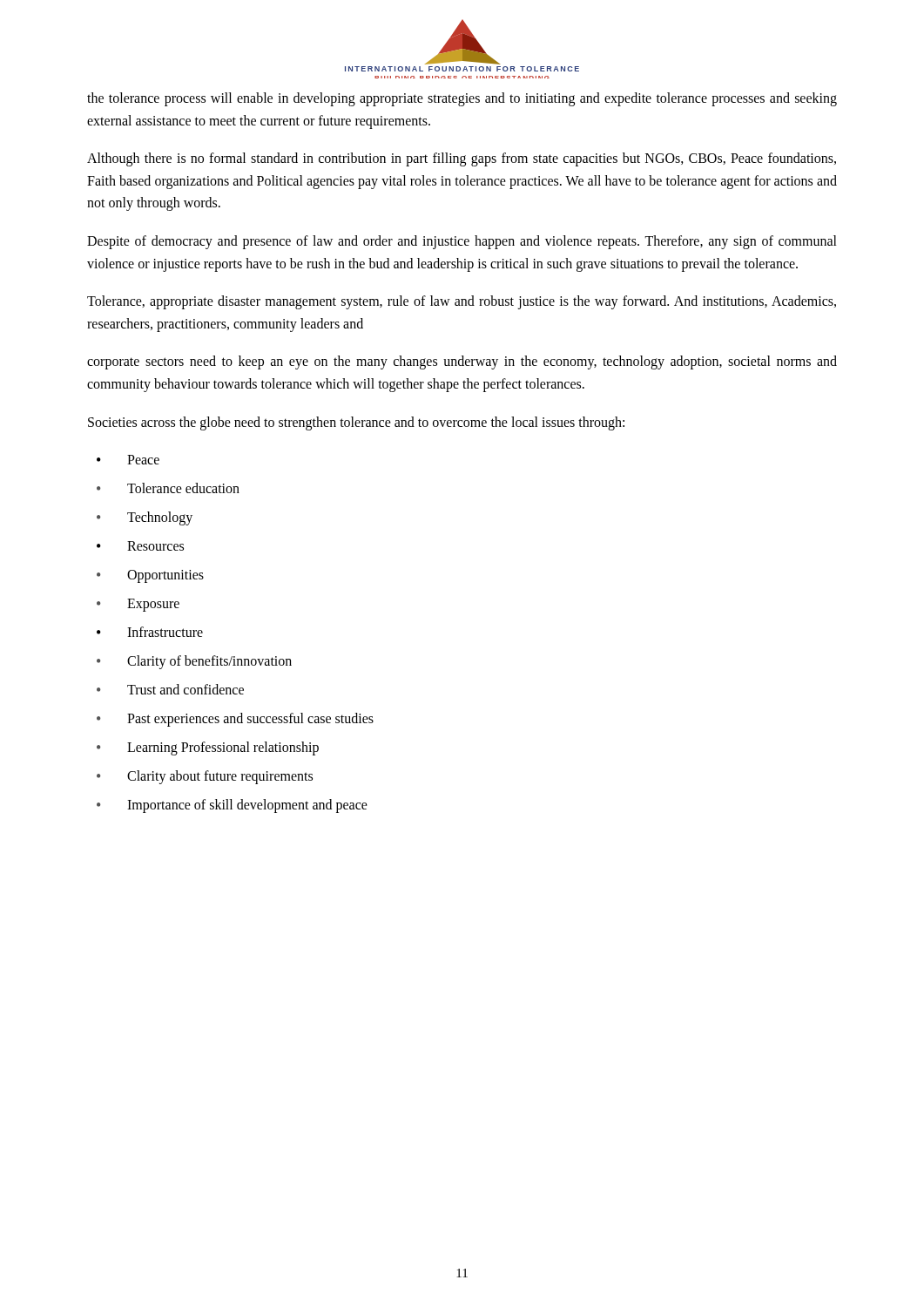Screen dimensions: 1307x924
Task: Find the passage starting "• Infrastructure"
Action: pos(145,633)
